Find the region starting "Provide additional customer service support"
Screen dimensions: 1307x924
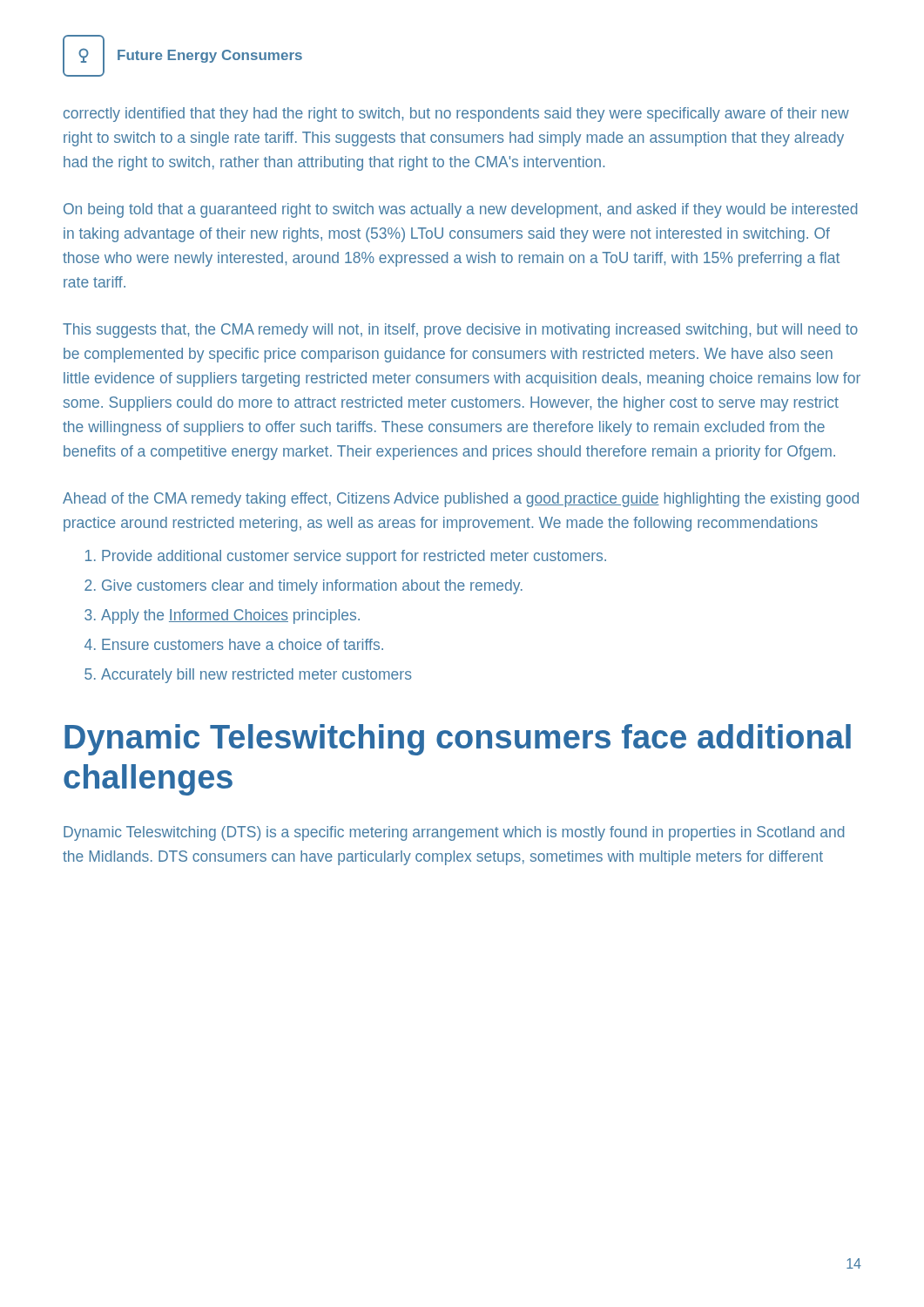click(x=354, y=556)
